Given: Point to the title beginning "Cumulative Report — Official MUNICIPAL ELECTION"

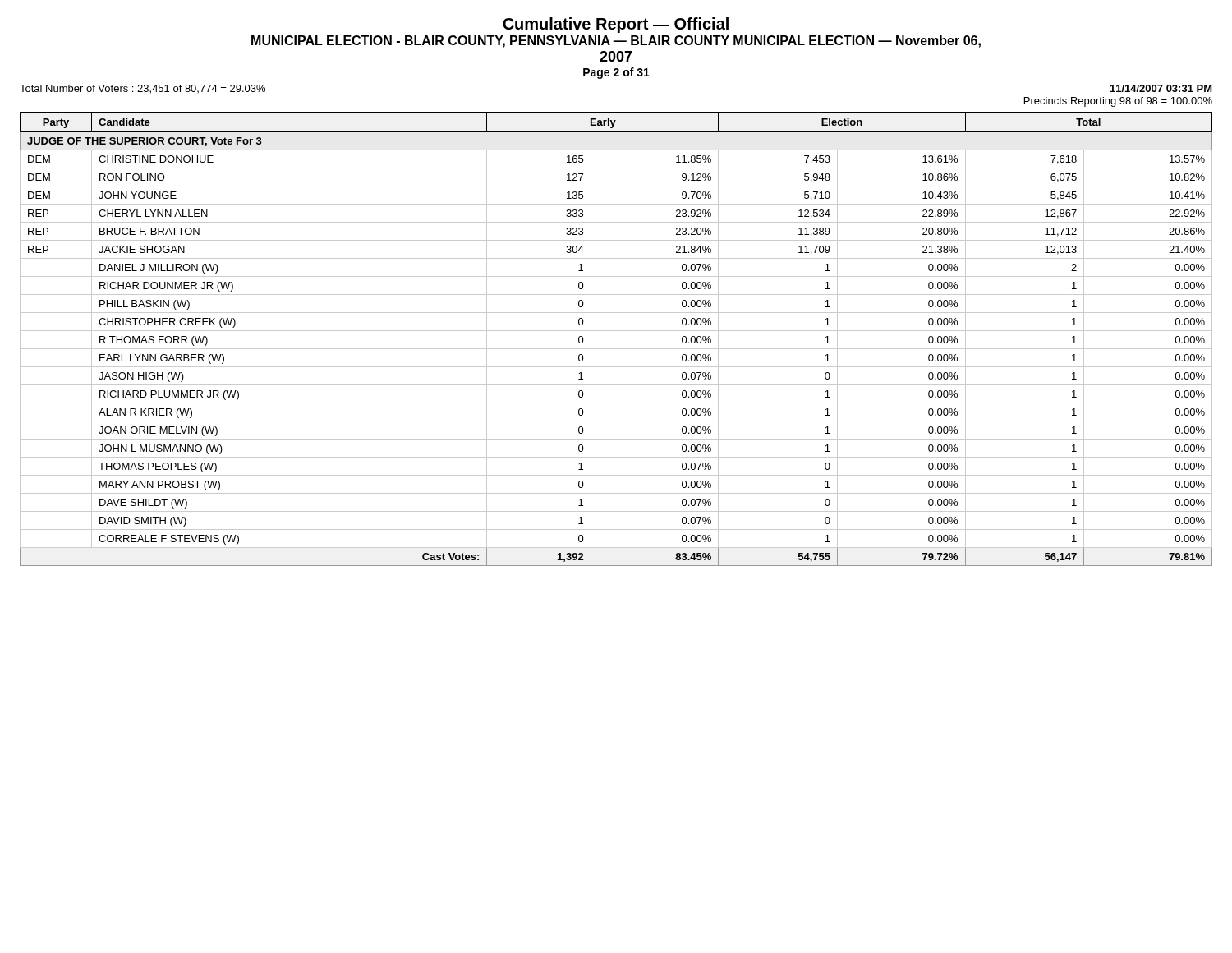Looking at the screenshot, I should tap(616, 47).
